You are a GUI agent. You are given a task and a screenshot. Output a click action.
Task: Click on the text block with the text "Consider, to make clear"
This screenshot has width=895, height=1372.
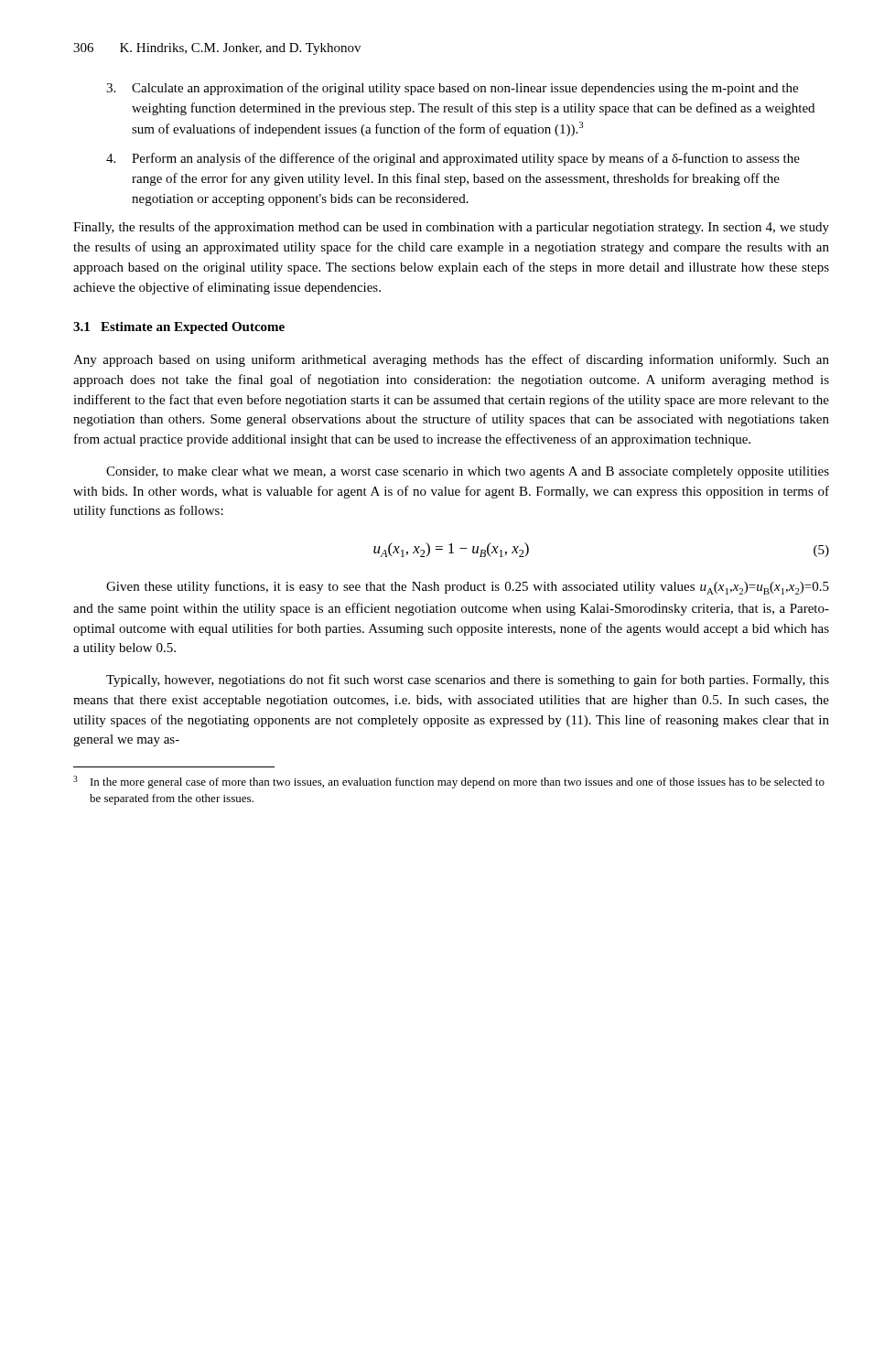(451, 491)
